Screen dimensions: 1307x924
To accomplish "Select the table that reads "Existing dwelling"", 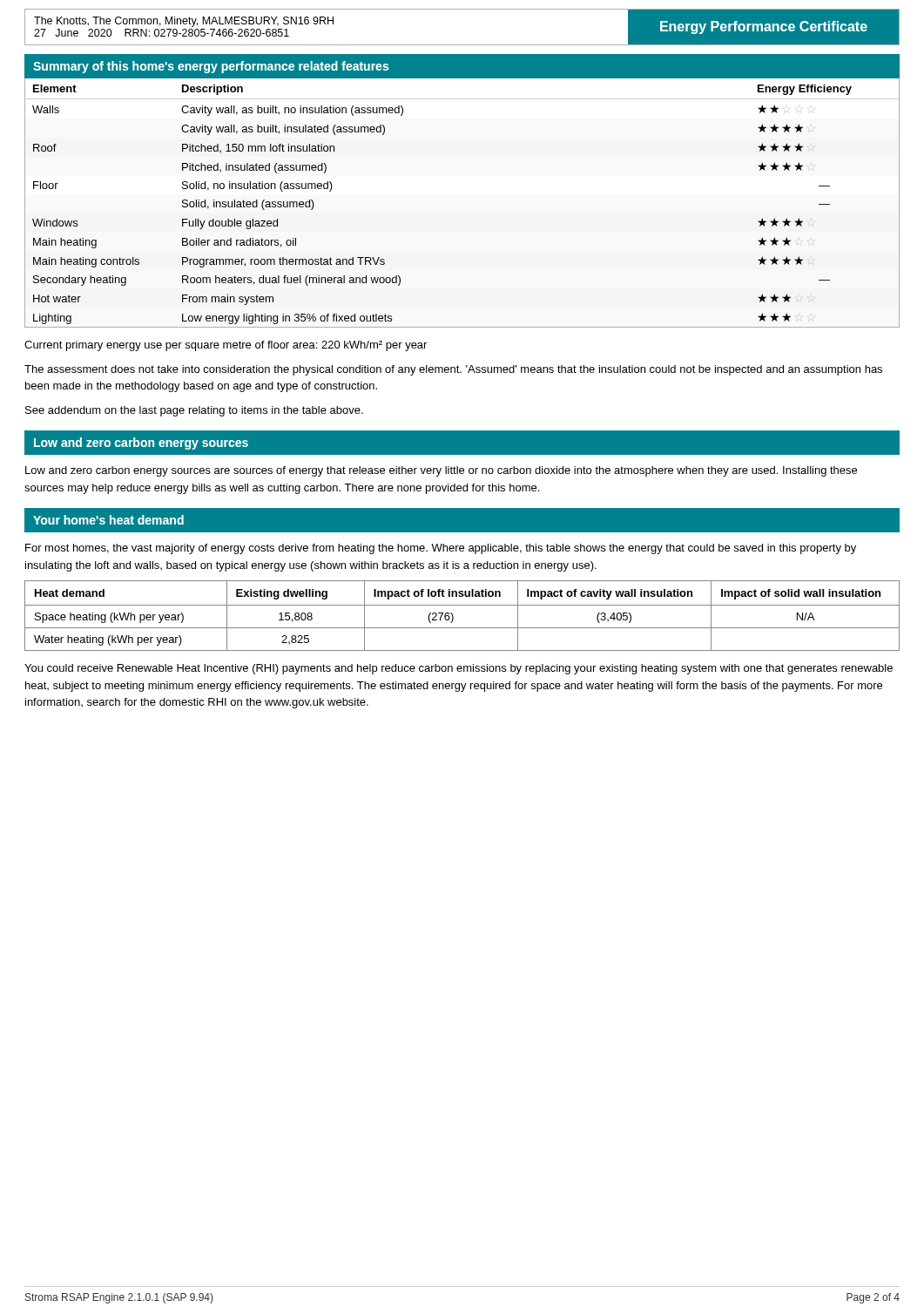I will 462,616.
